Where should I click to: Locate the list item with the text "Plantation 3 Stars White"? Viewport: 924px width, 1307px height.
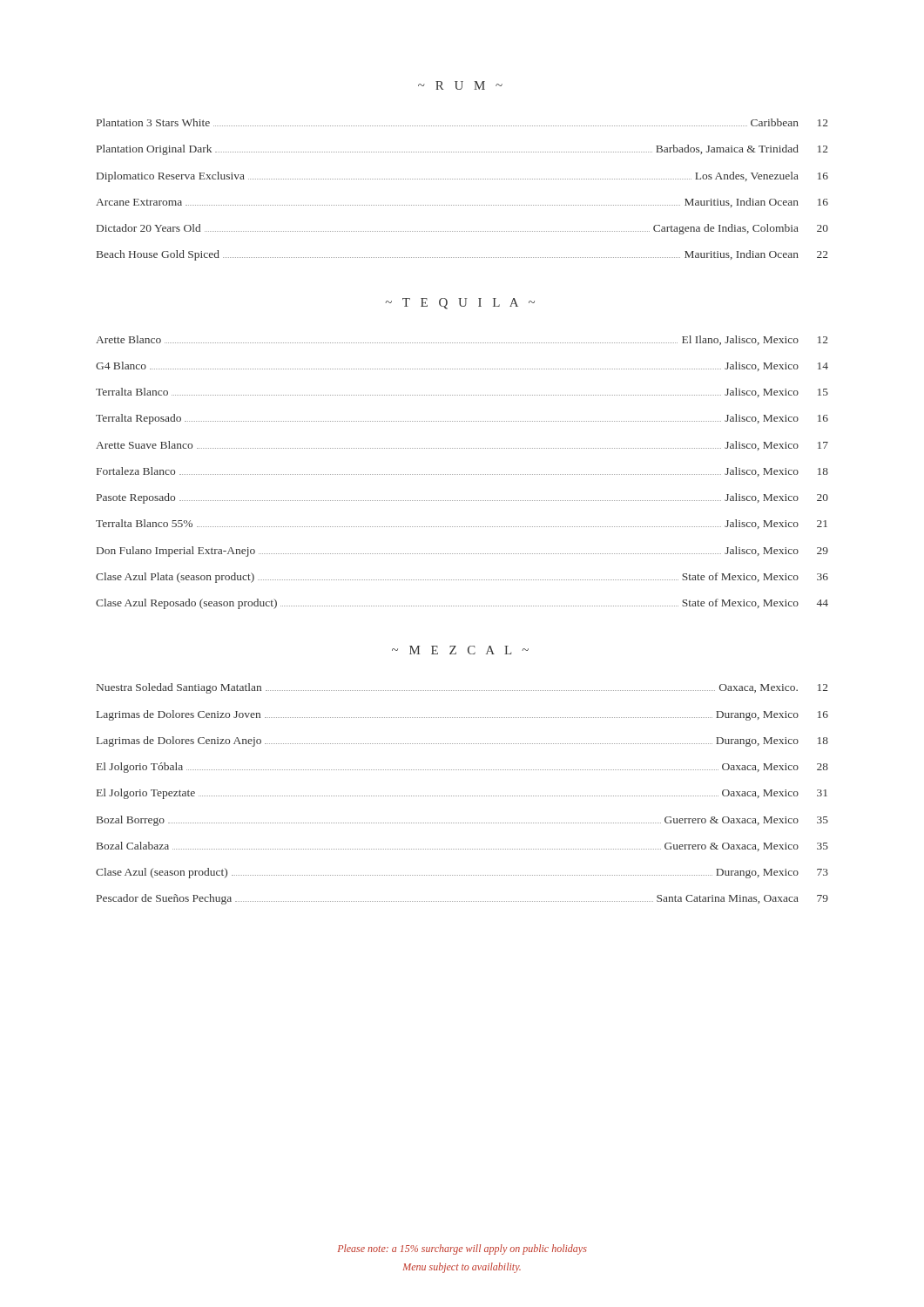462,123
